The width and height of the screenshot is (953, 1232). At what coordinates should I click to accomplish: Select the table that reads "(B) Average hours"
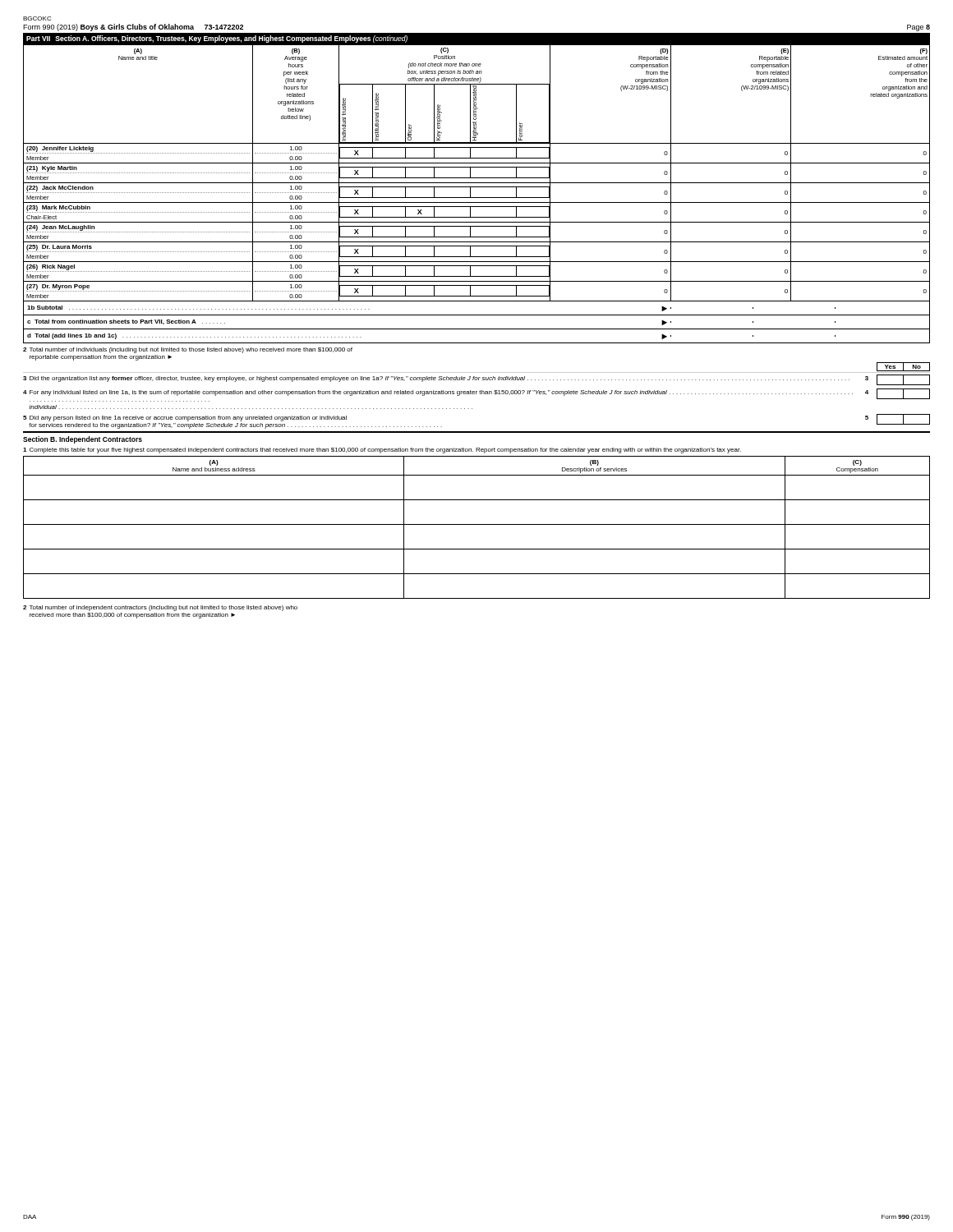coord(476,173)
